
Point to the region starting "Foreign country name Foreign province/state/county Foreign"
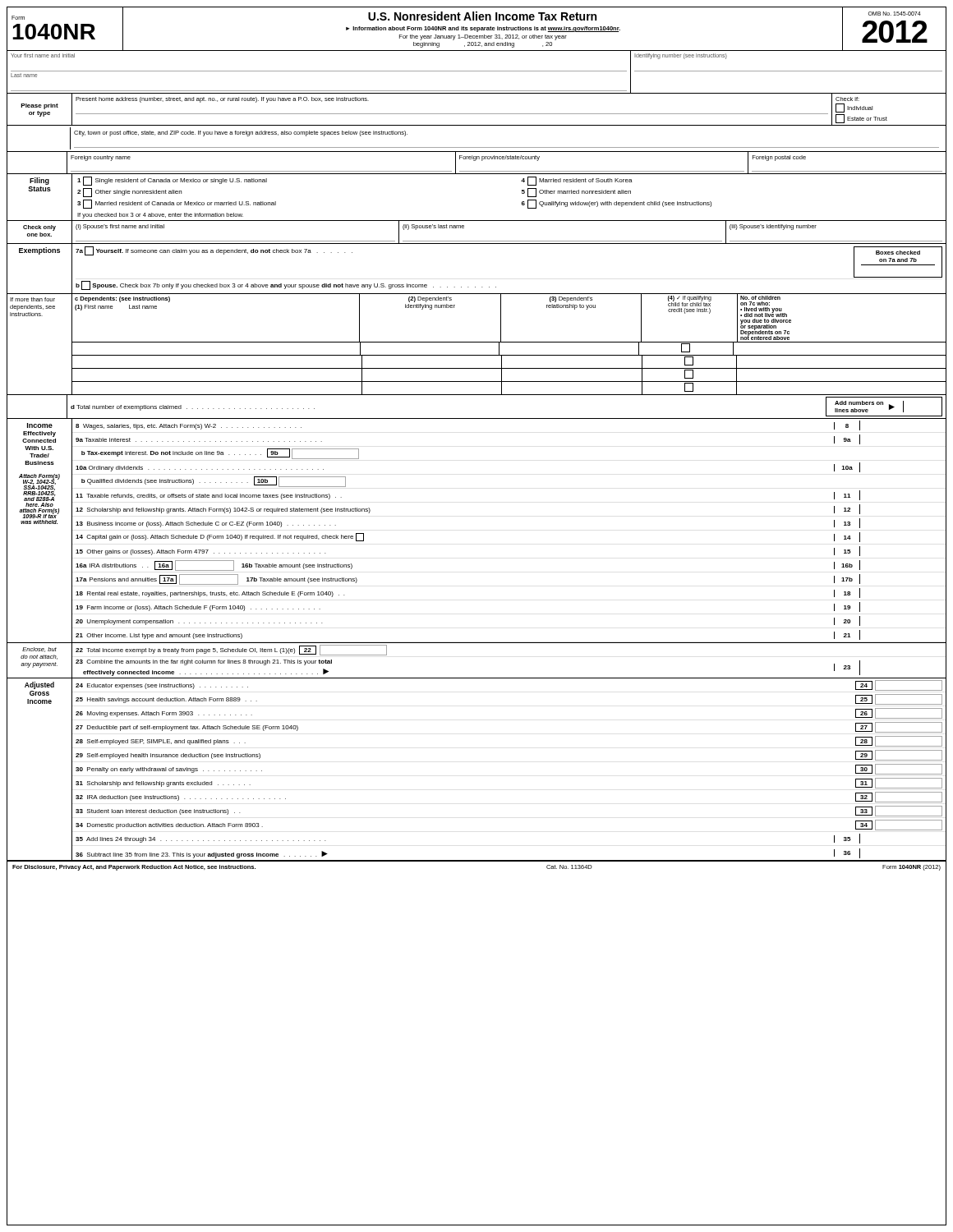click(476, 163)
